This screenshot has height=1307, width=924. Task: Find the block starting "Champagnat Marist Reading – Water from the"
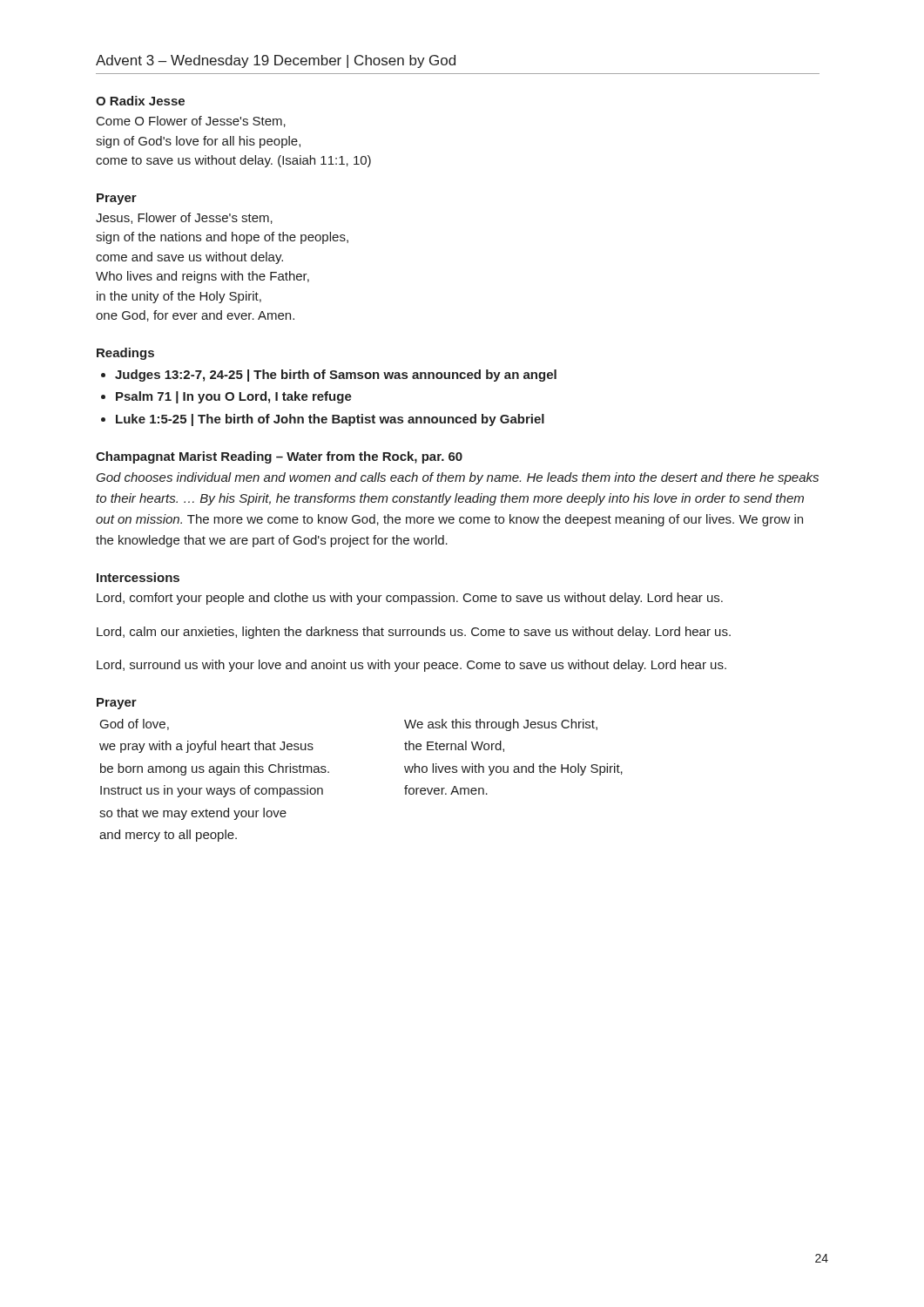[x=279, y=456]
